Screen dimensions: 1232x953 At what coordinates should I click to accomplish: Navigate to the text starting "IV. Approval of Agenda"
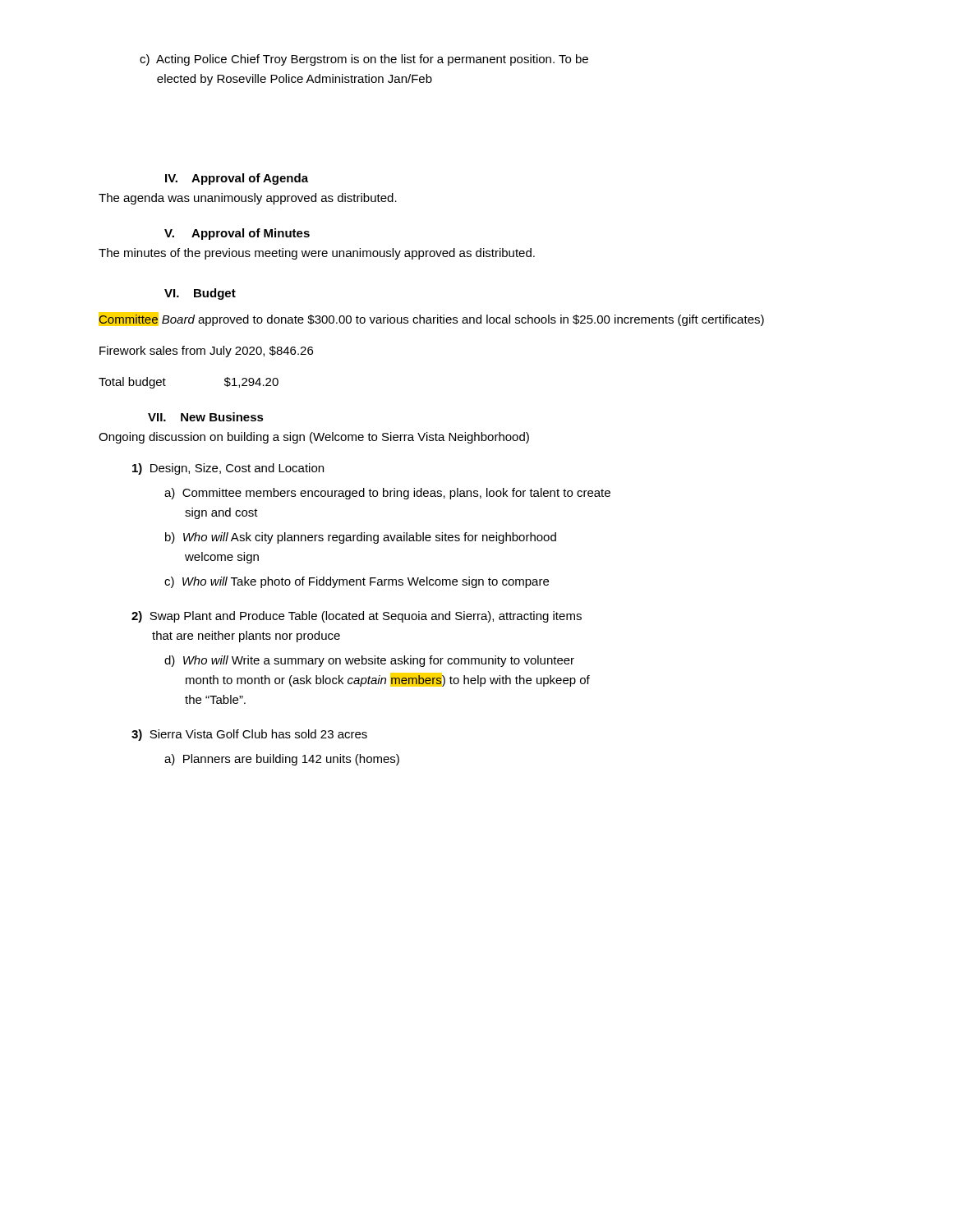coord(236,178)
